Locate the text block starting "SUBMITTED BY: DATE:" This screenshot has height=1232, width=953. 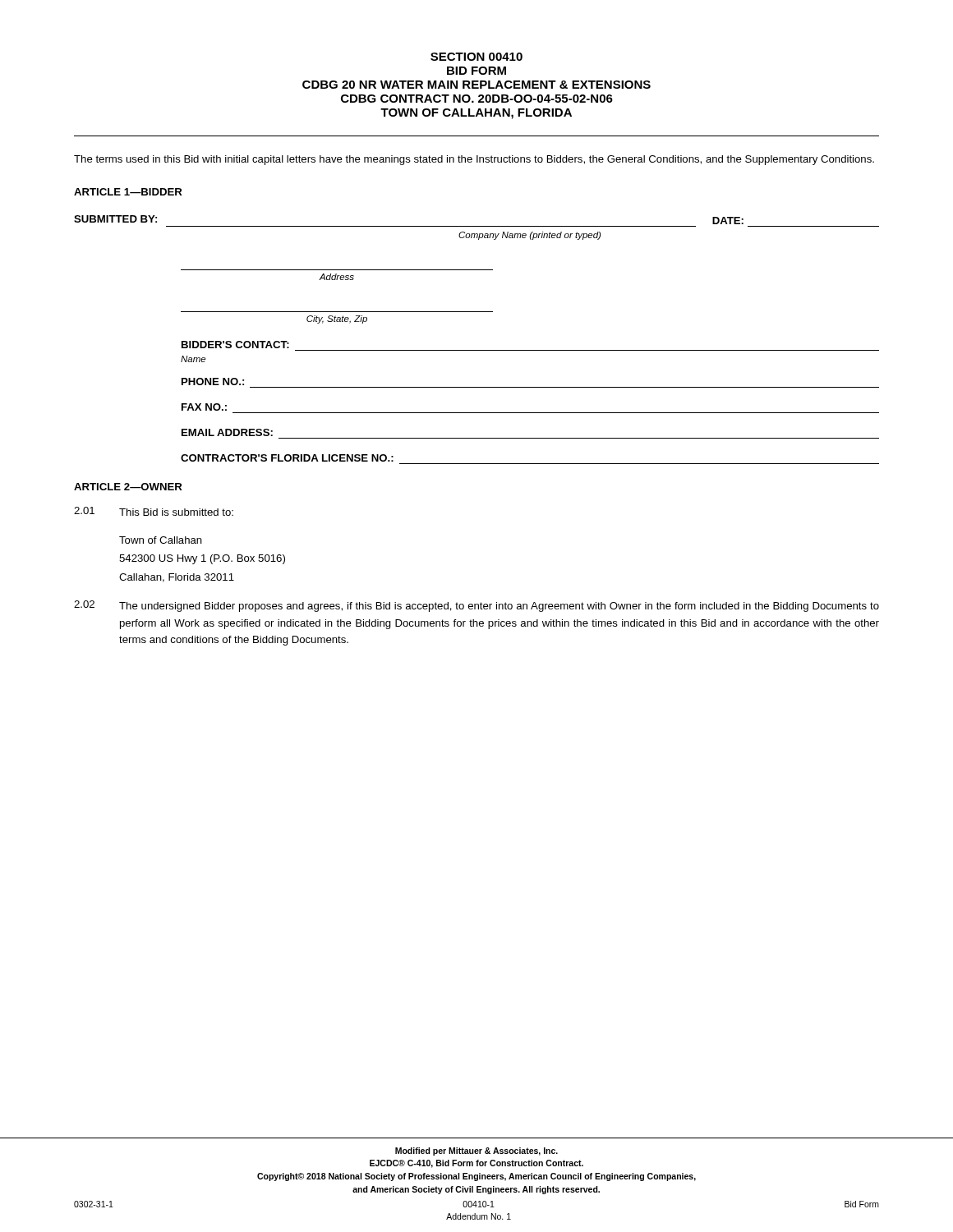coord(476,338)
